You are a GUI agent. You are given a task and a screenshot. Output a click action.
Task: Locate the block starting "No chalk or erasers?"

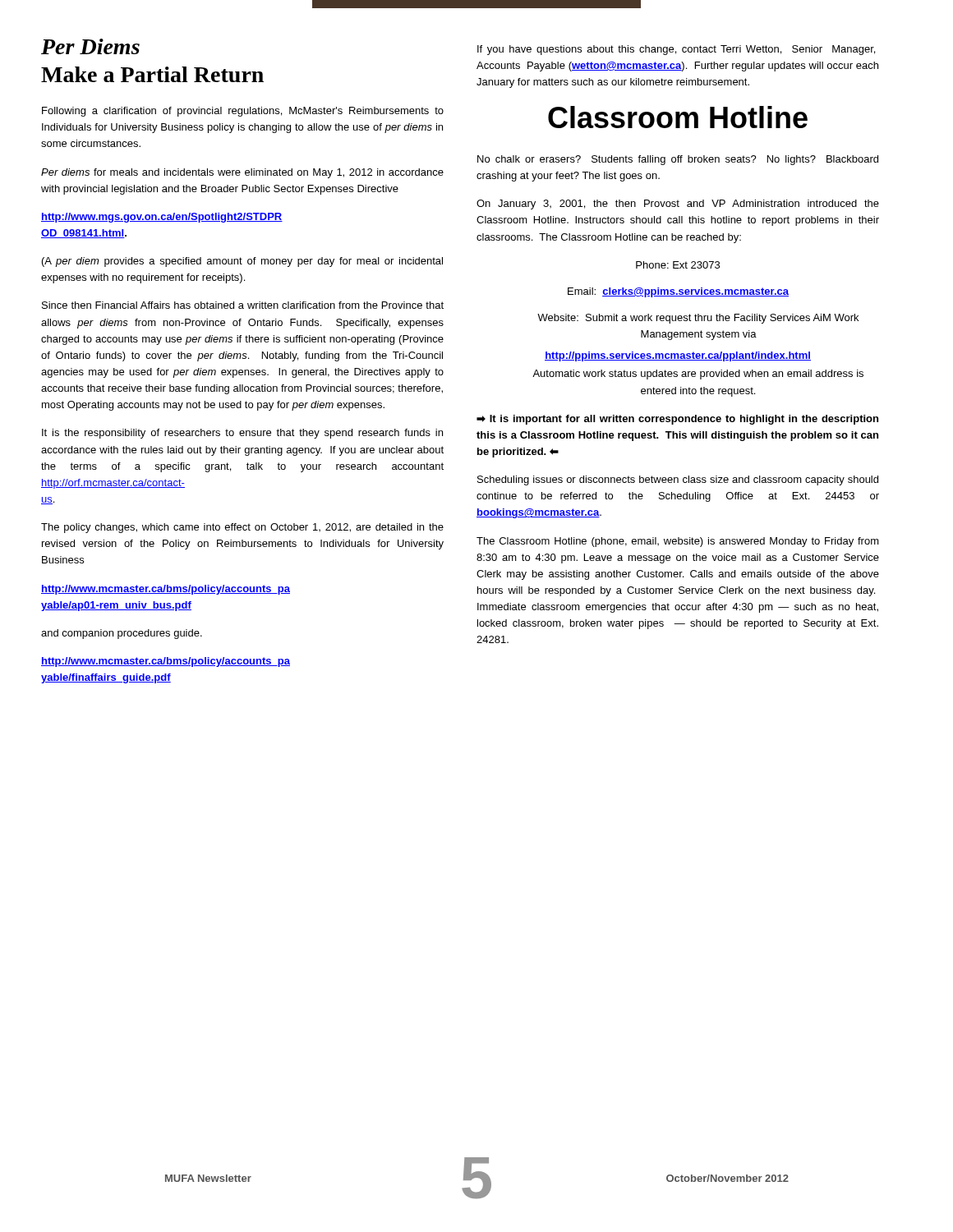(x=678, y=167)
